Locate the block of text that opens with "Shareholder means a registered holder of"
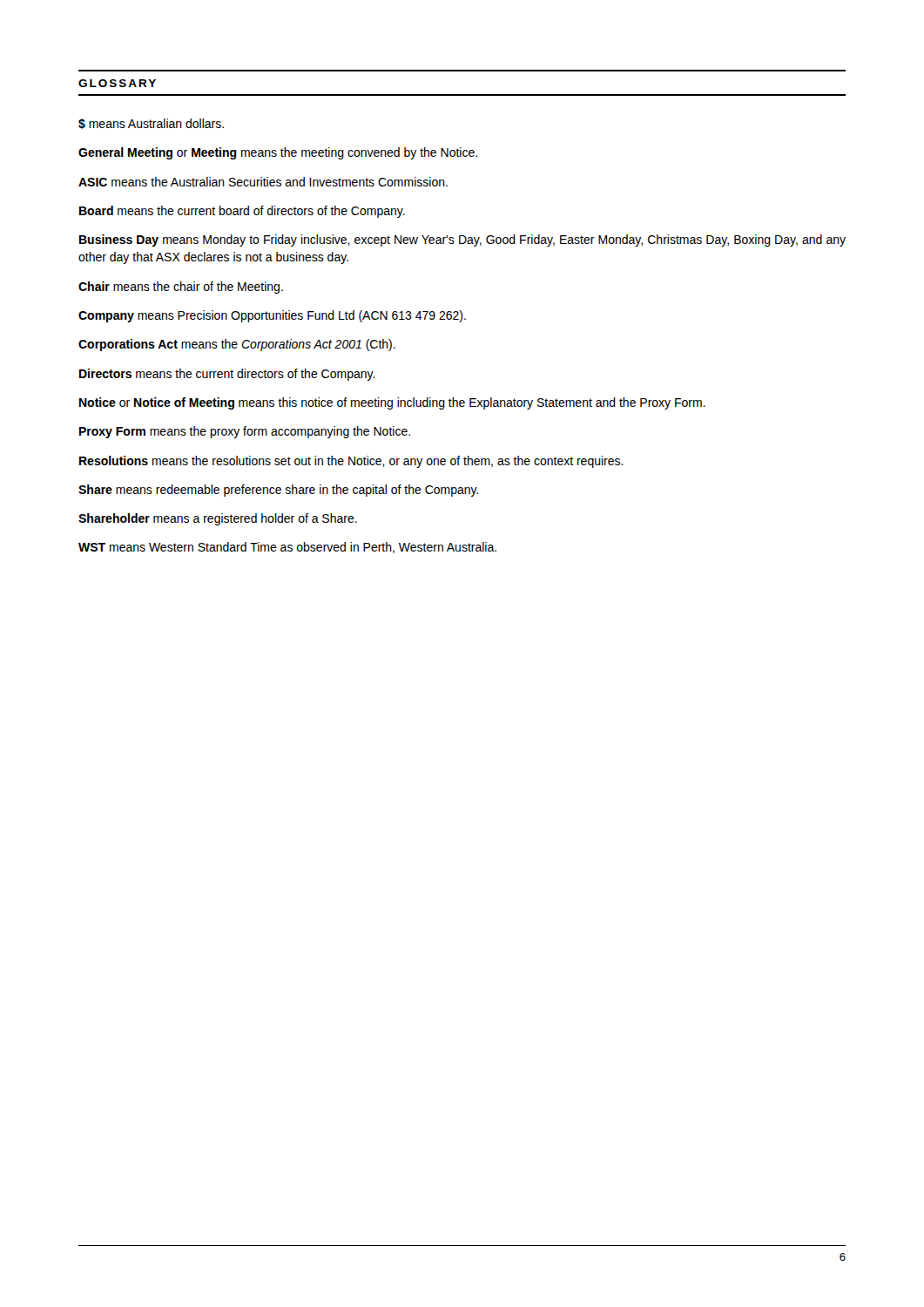924x1307 pixels. pos(218,519)
